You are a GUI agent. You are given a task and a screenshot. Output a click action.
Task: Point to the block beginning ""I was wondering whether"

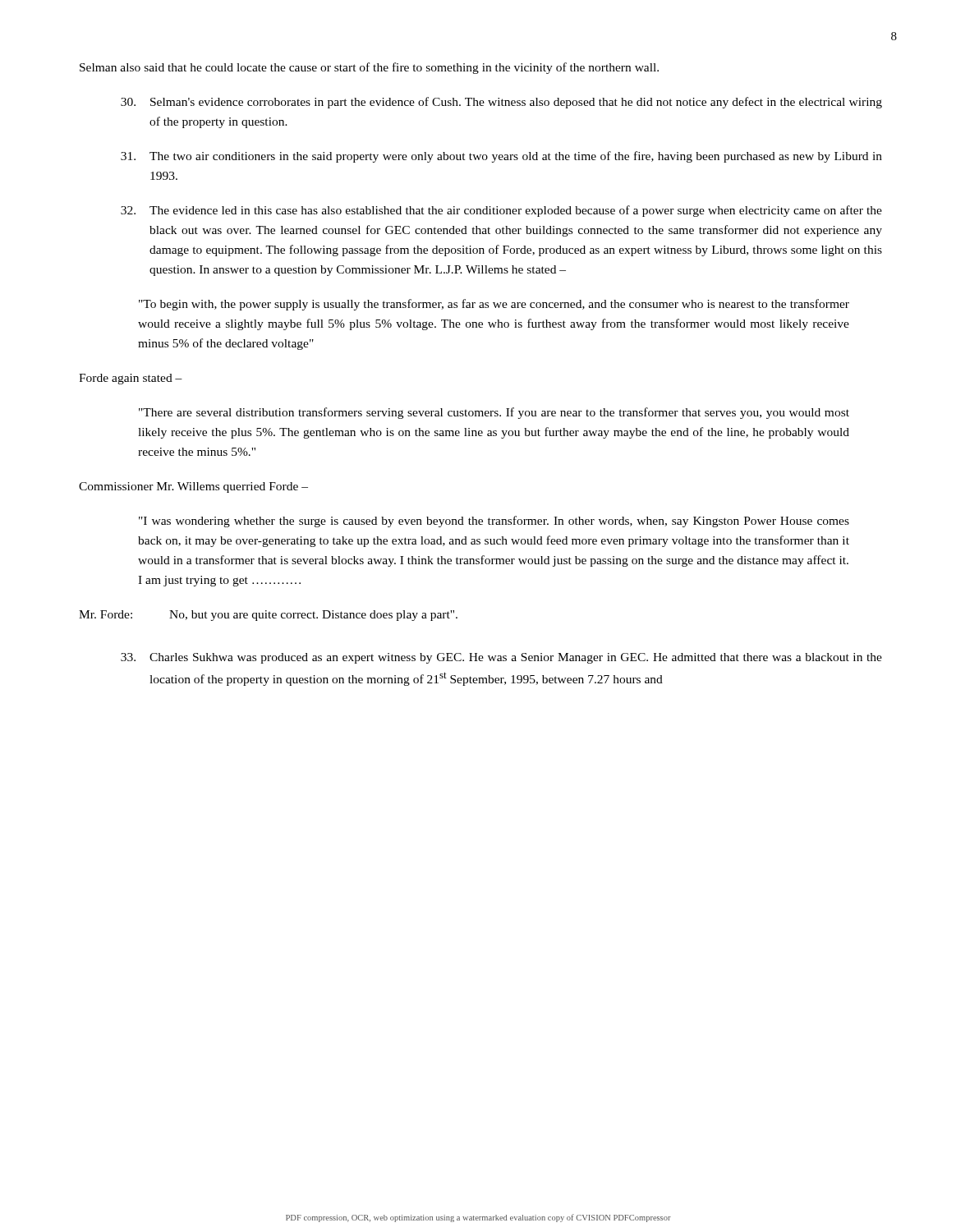click(494, 550)
